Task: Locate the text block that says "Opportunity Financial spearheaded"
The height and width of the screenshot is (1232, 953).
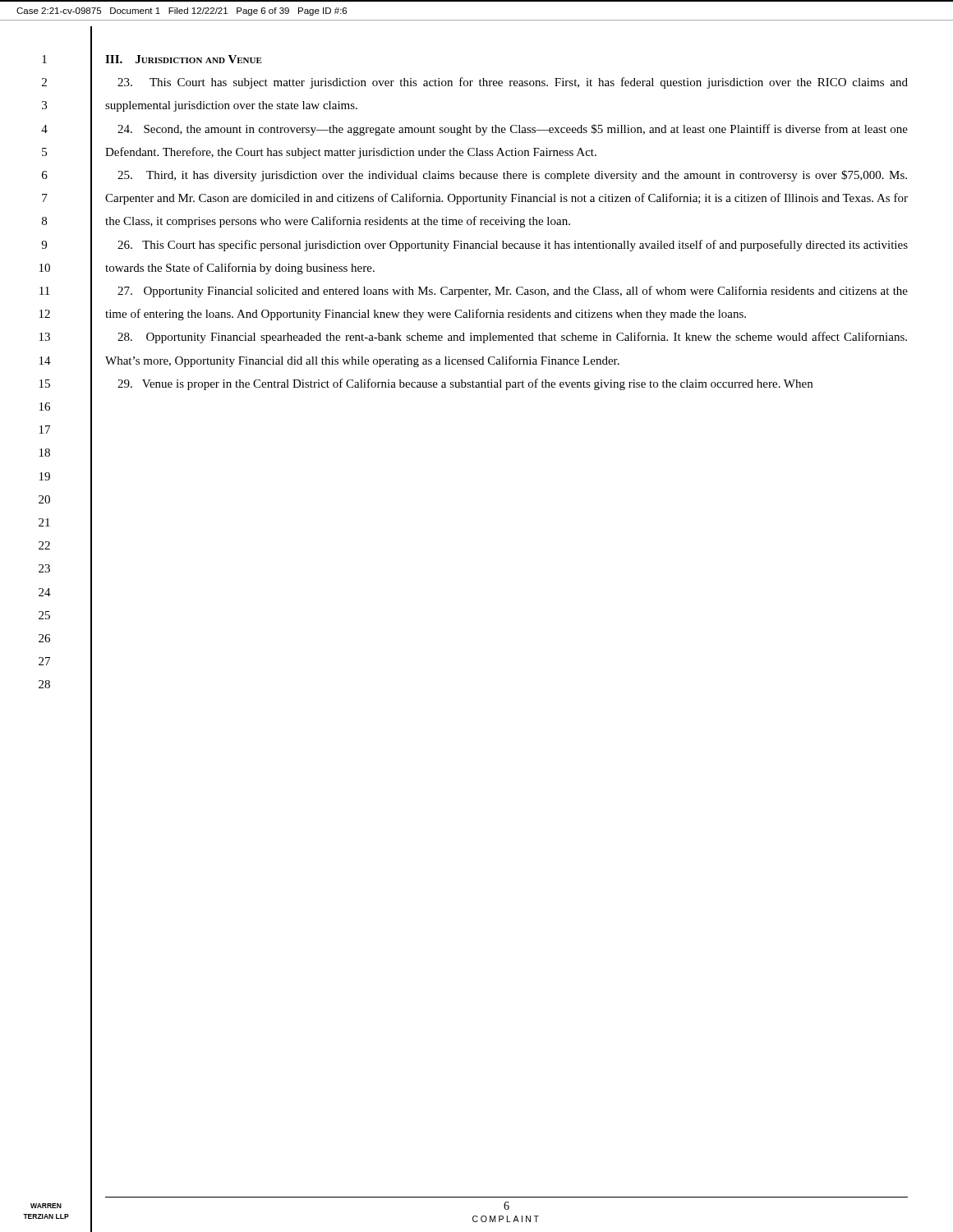Action: tap(506, 349)
